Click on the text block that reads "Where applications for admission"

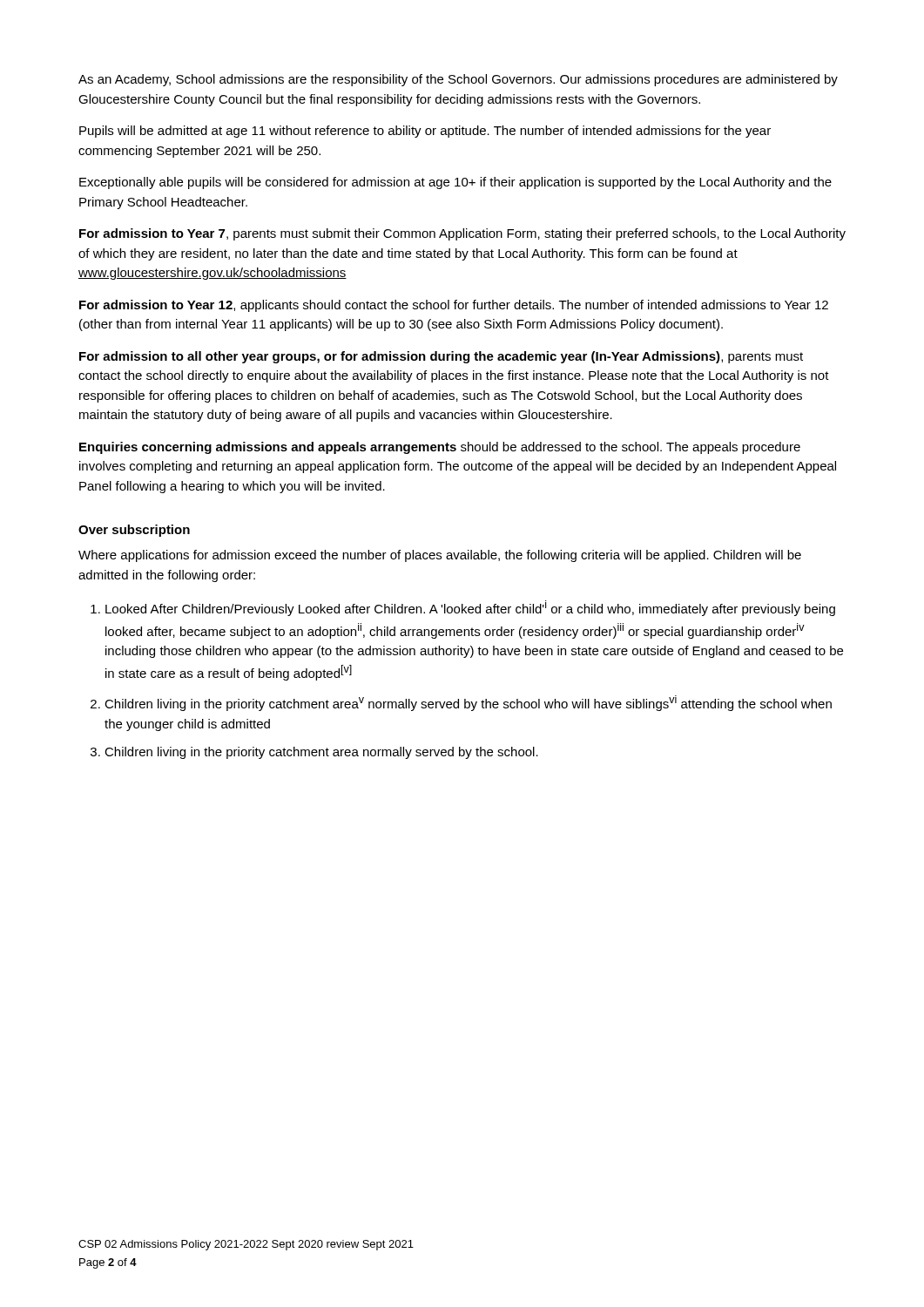pos(440,564)
